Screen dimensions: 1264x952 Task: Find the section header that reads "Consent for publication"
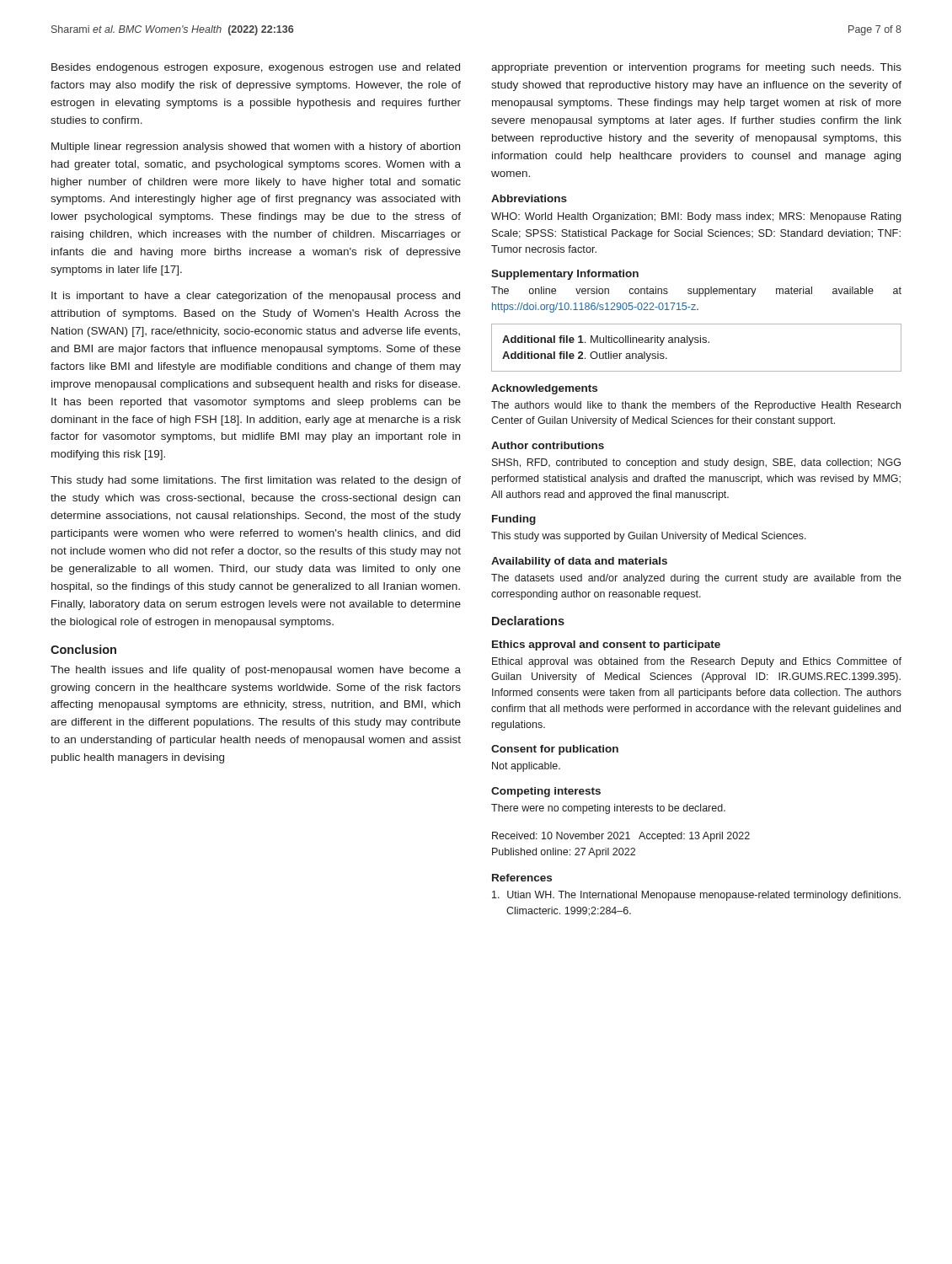[x=555, y=749]
